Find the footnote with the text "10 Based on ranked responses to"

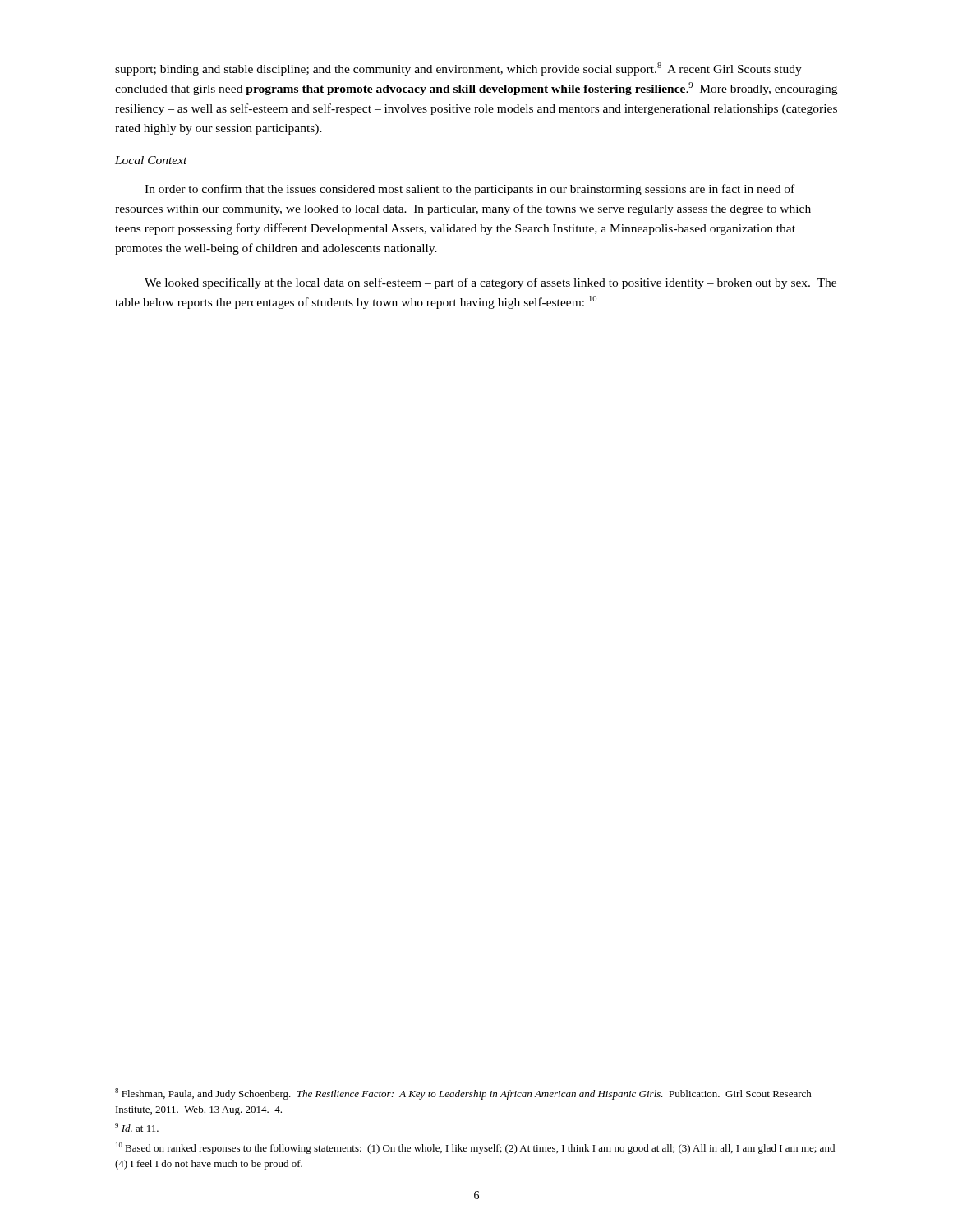coord(475,1155)
